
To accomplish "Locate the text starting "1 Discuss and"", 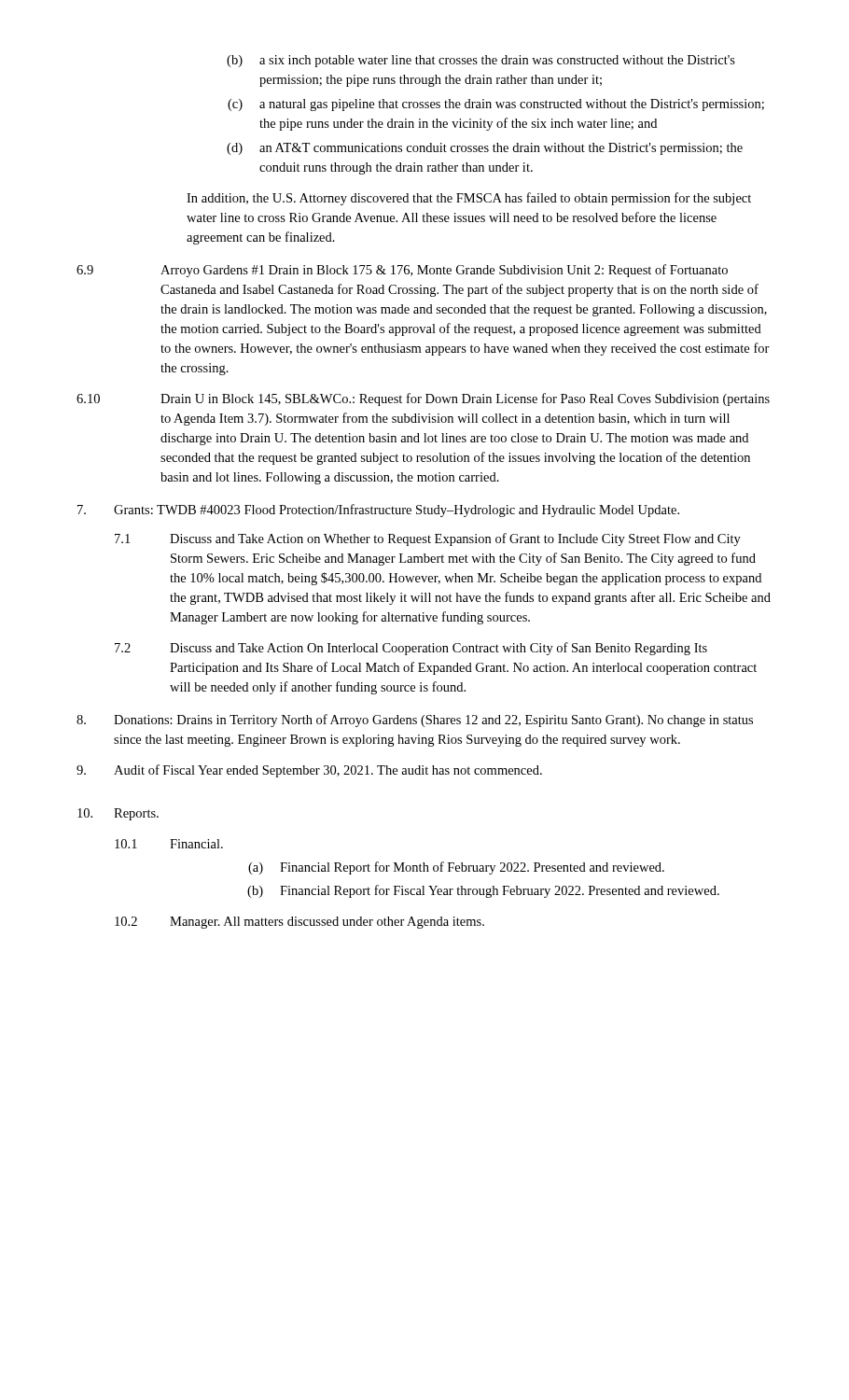I will click(x=443, y=579).
